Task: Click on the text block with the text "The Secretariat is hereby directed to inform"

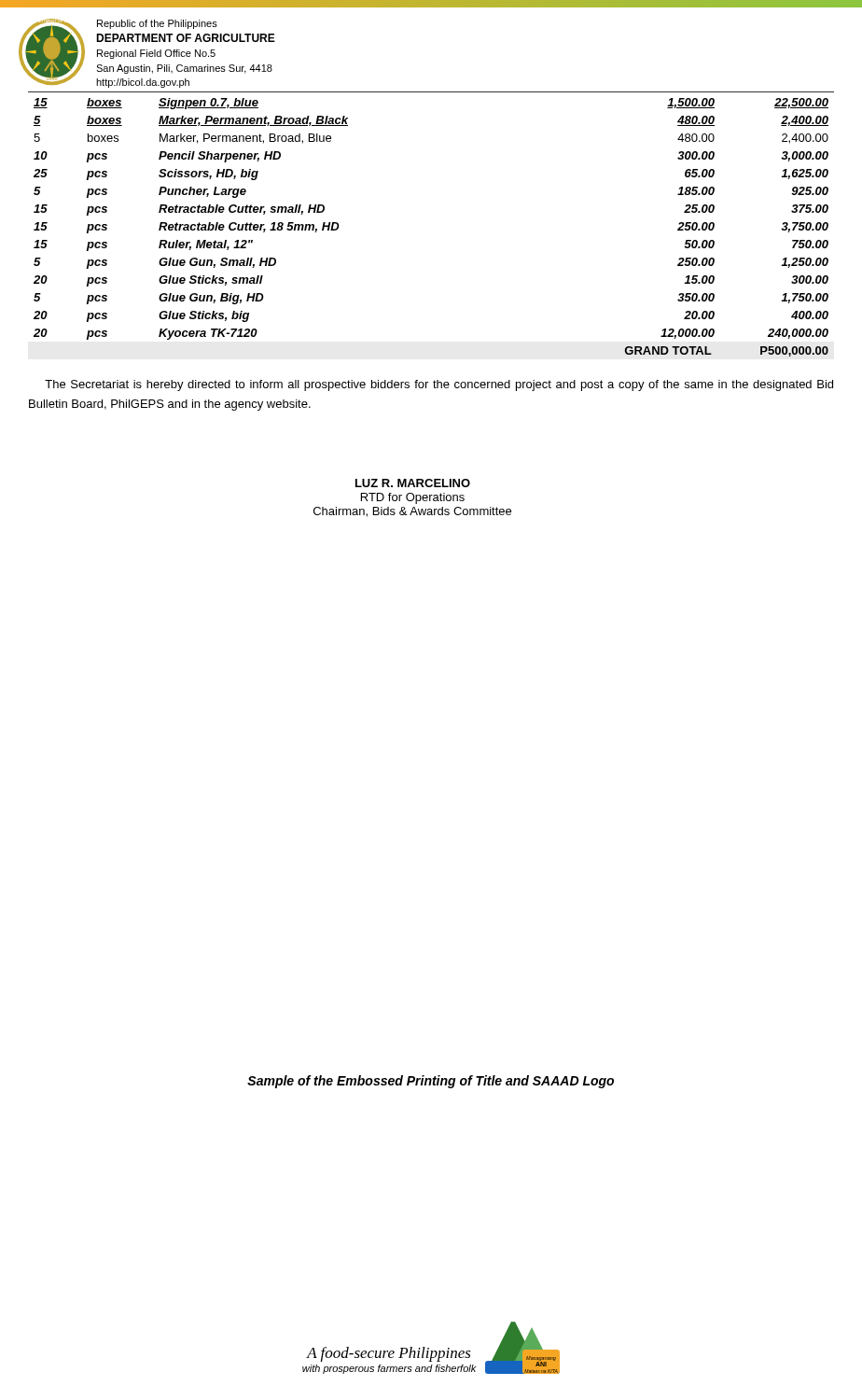Action: tap(431, 394)
